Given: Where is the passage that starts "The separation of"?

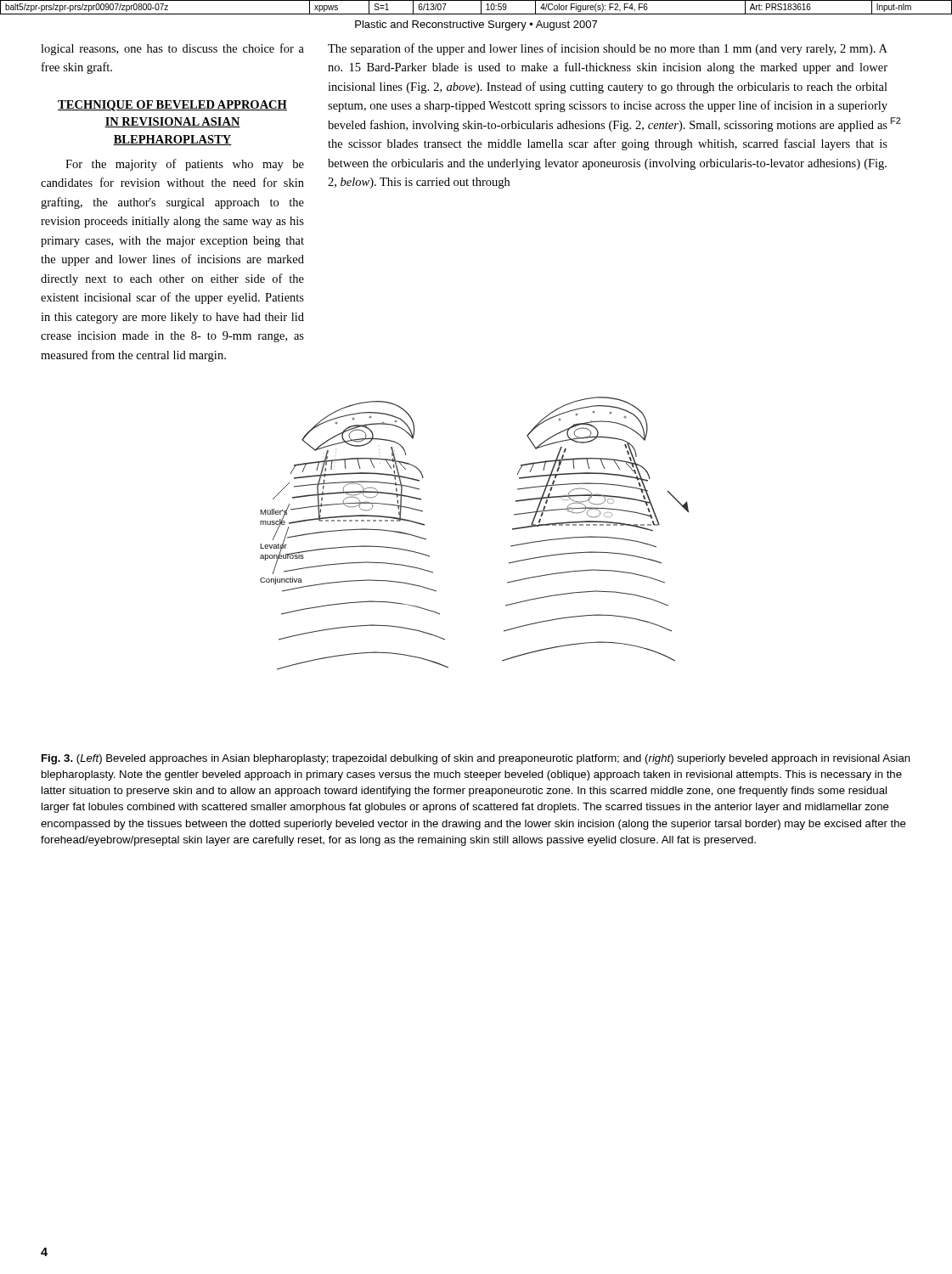Looking at the screenshot, I should click(608, 115).
